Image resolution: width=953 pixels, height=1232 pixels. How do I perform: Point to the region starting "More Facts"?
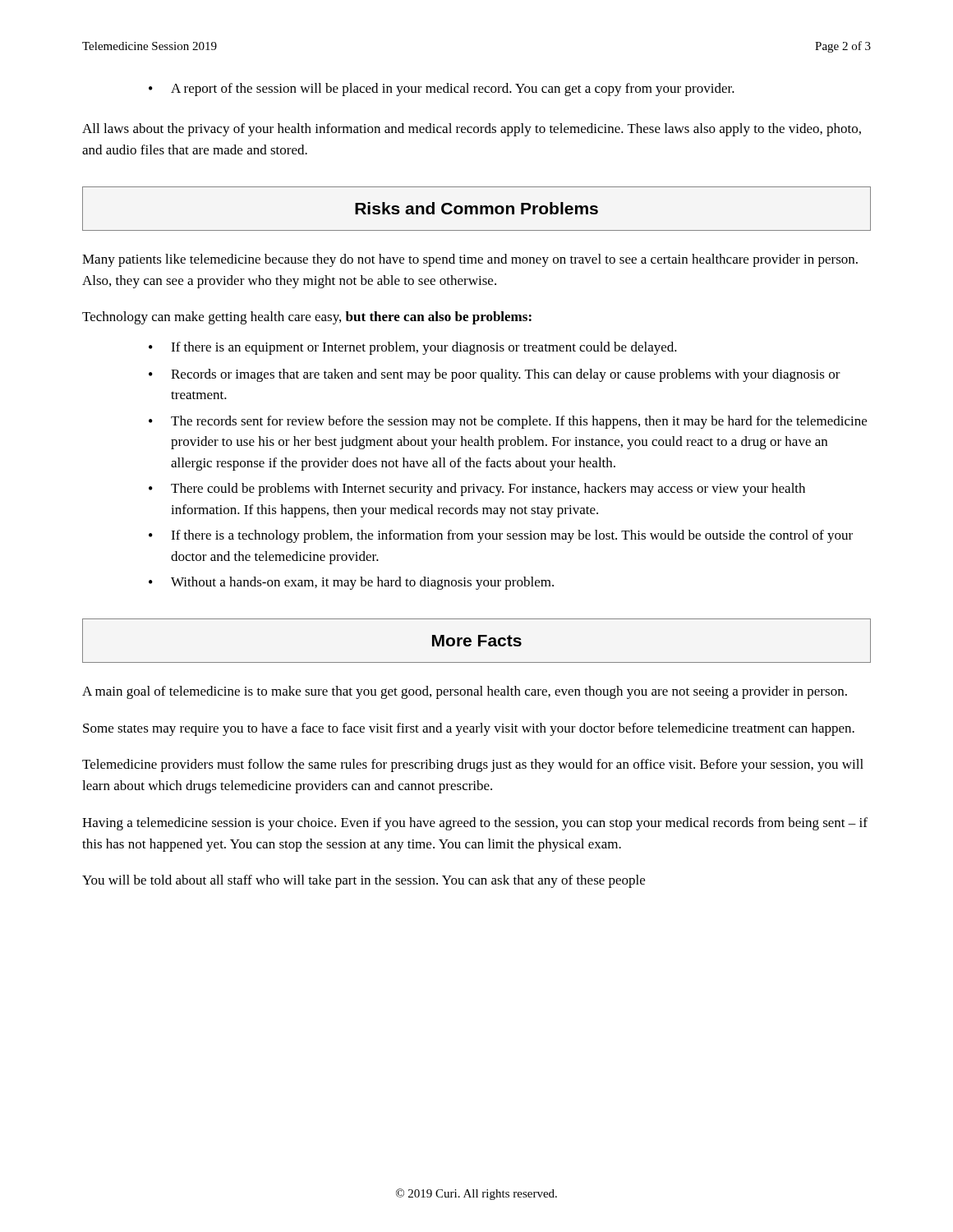(476, 640)
